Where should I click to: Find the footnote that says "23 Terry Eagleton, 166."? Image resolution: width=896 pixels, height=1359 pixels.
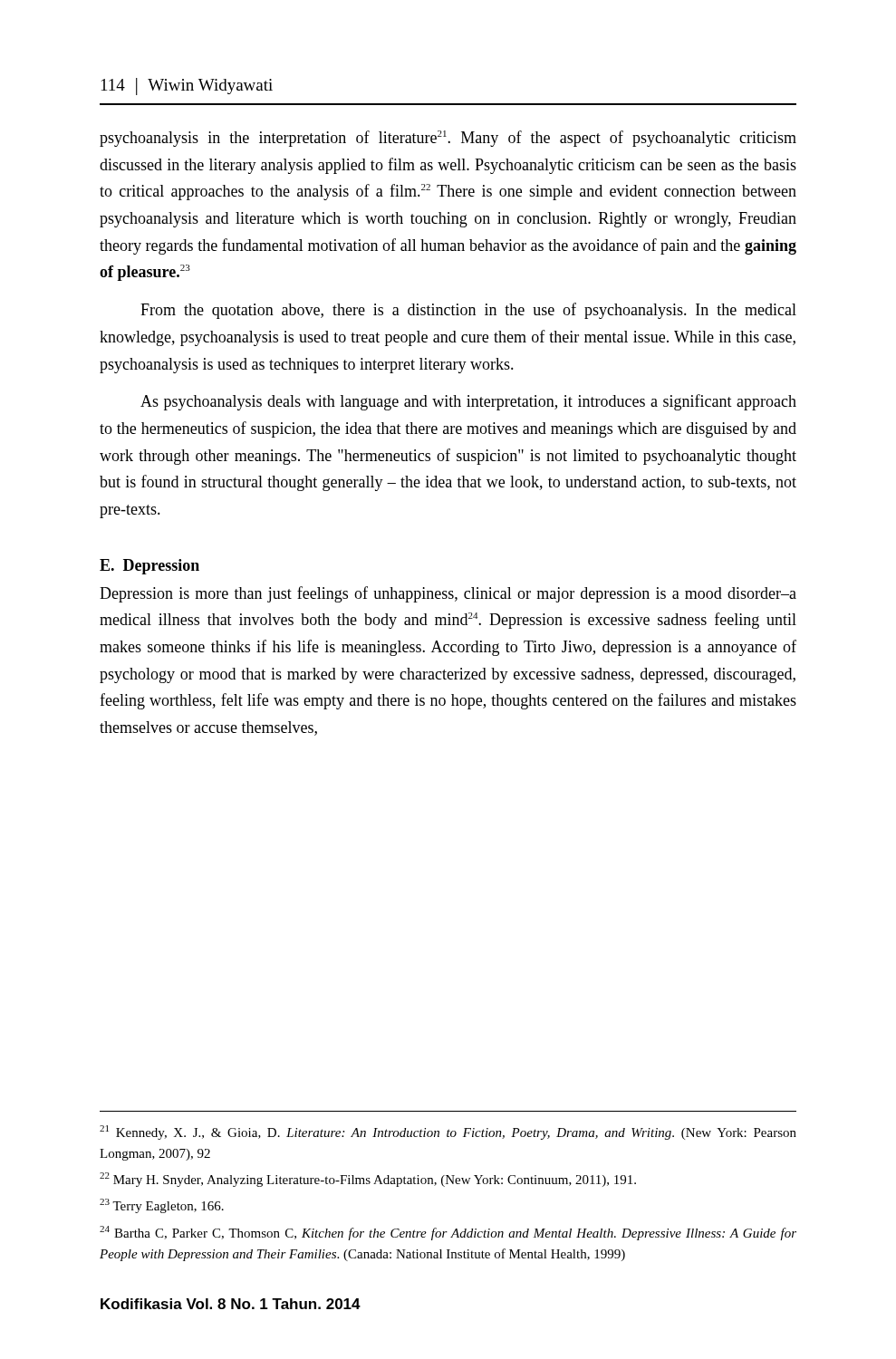[x=162, y=1205]
